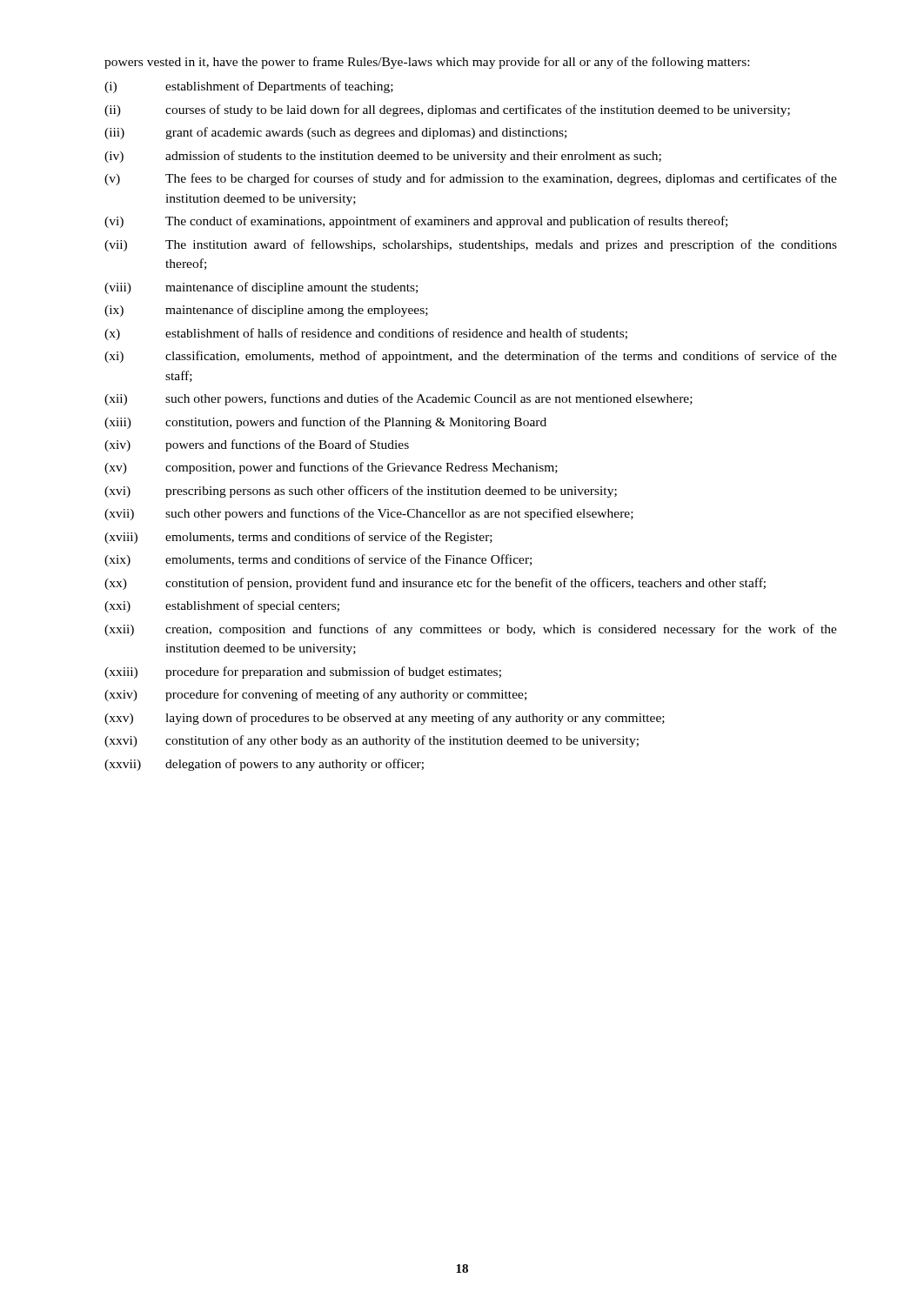The height and width of the screenshot is (1305, 924).
Task: Click on the list item that reads "(vii) The institution award of fellowships,"
Action: click(471, 254)
